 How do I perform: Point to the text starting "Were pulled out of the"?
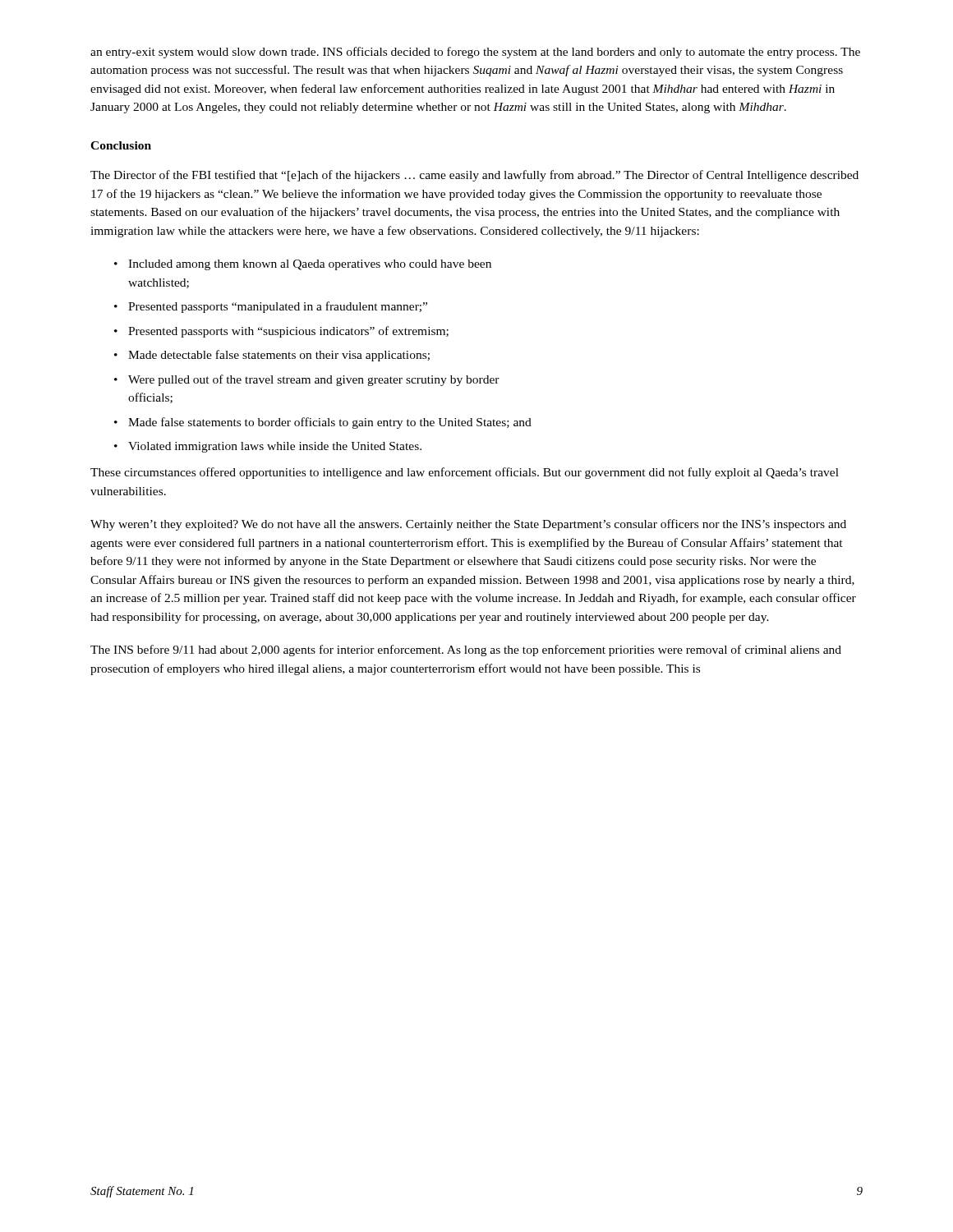(314, 388)
